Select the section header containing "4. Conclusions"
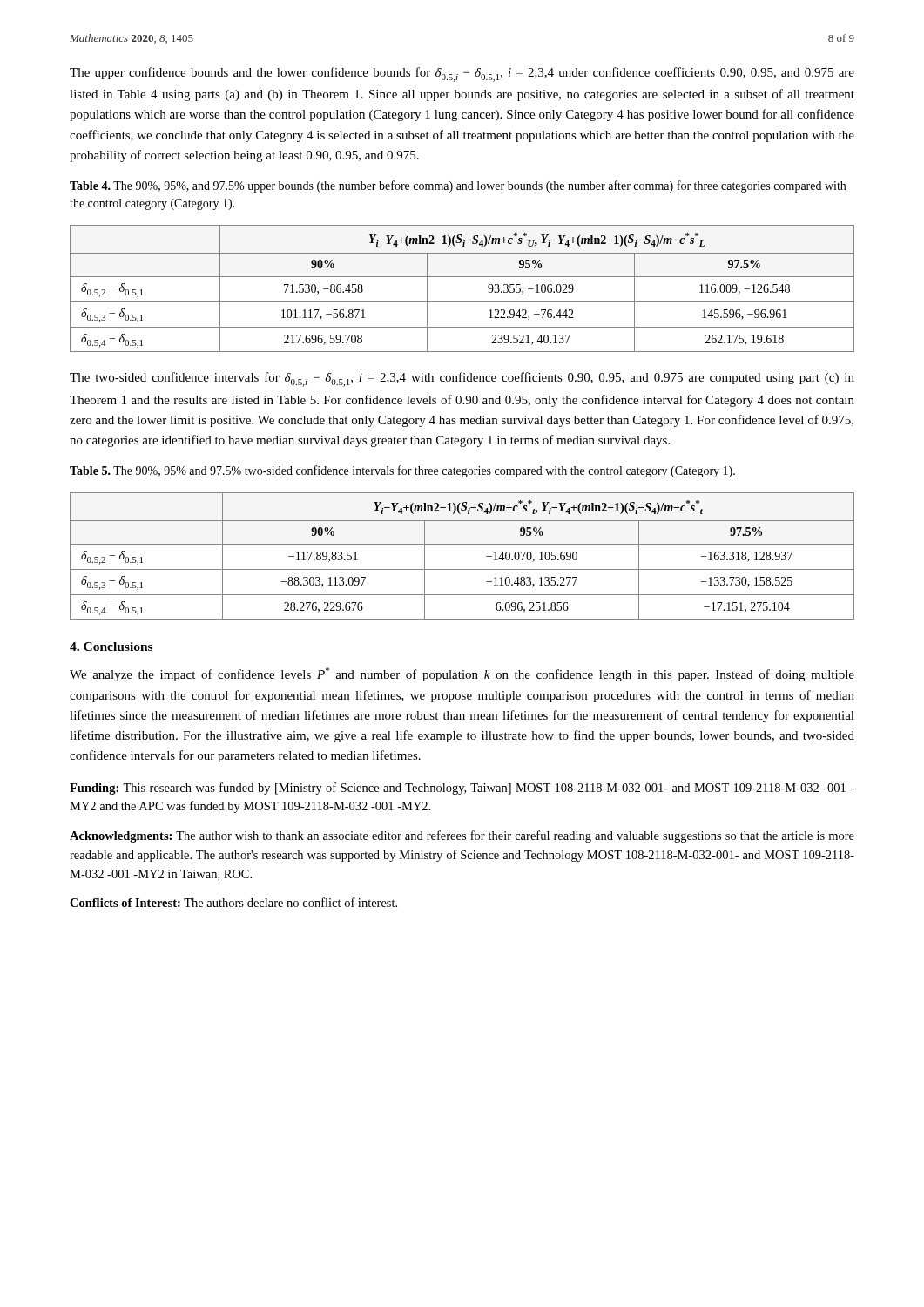 [111, 646]
